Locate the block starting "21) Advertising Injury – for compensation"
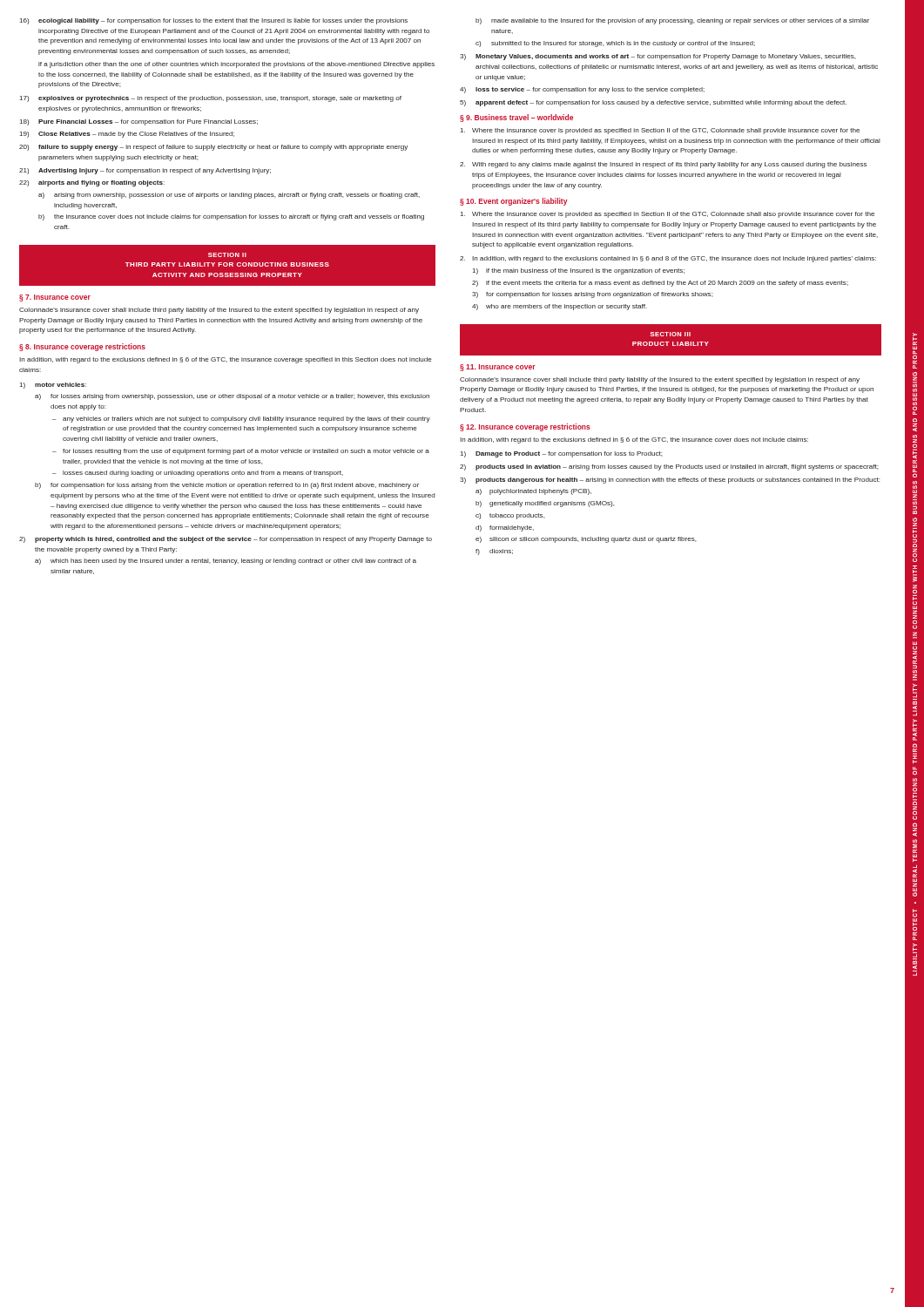The width and height of the screenshot is (924, 1307). pos(227,170)
